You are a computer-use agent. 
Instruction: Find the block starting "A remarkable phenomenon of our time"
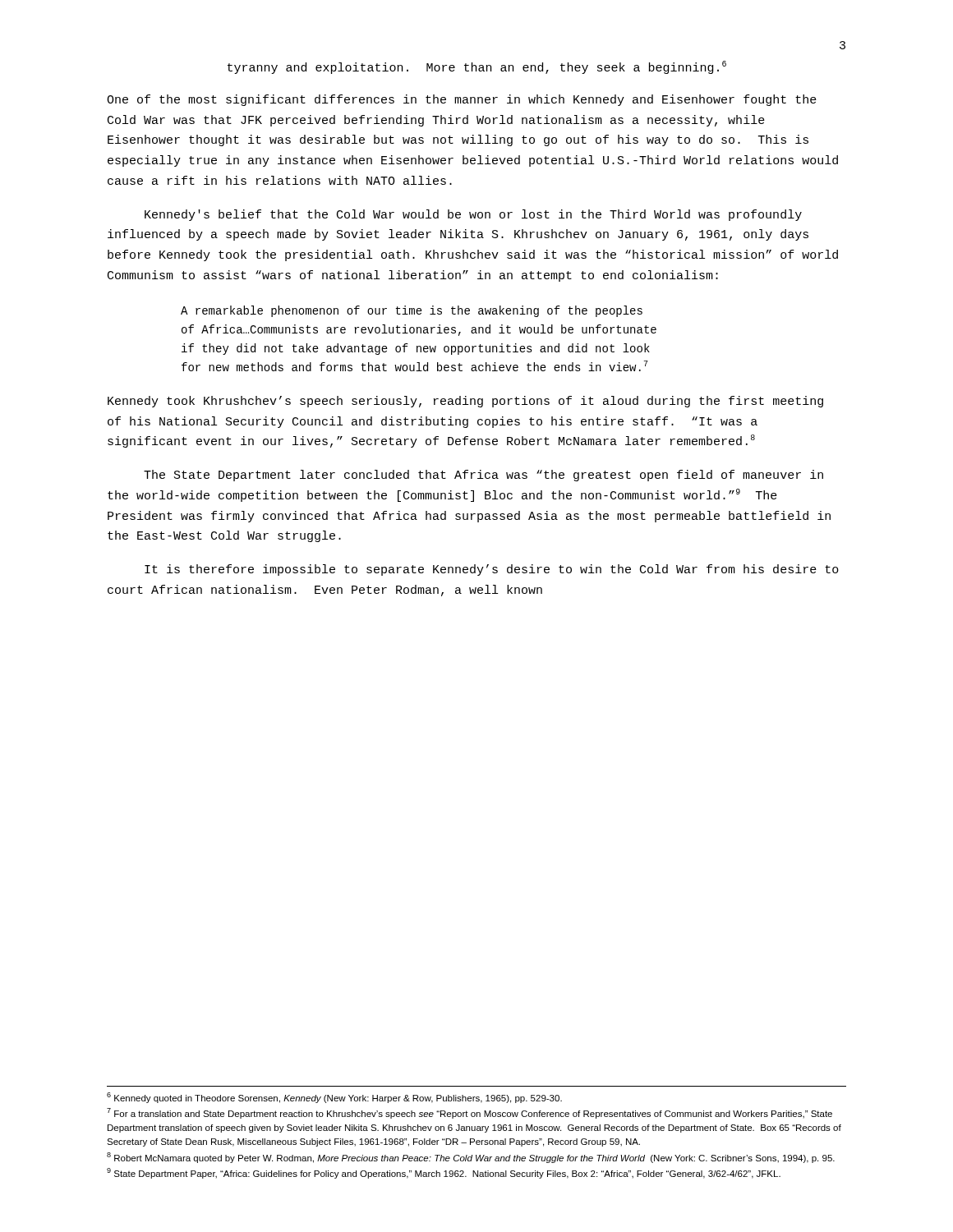pyautogui.click(x=419, y=339)
